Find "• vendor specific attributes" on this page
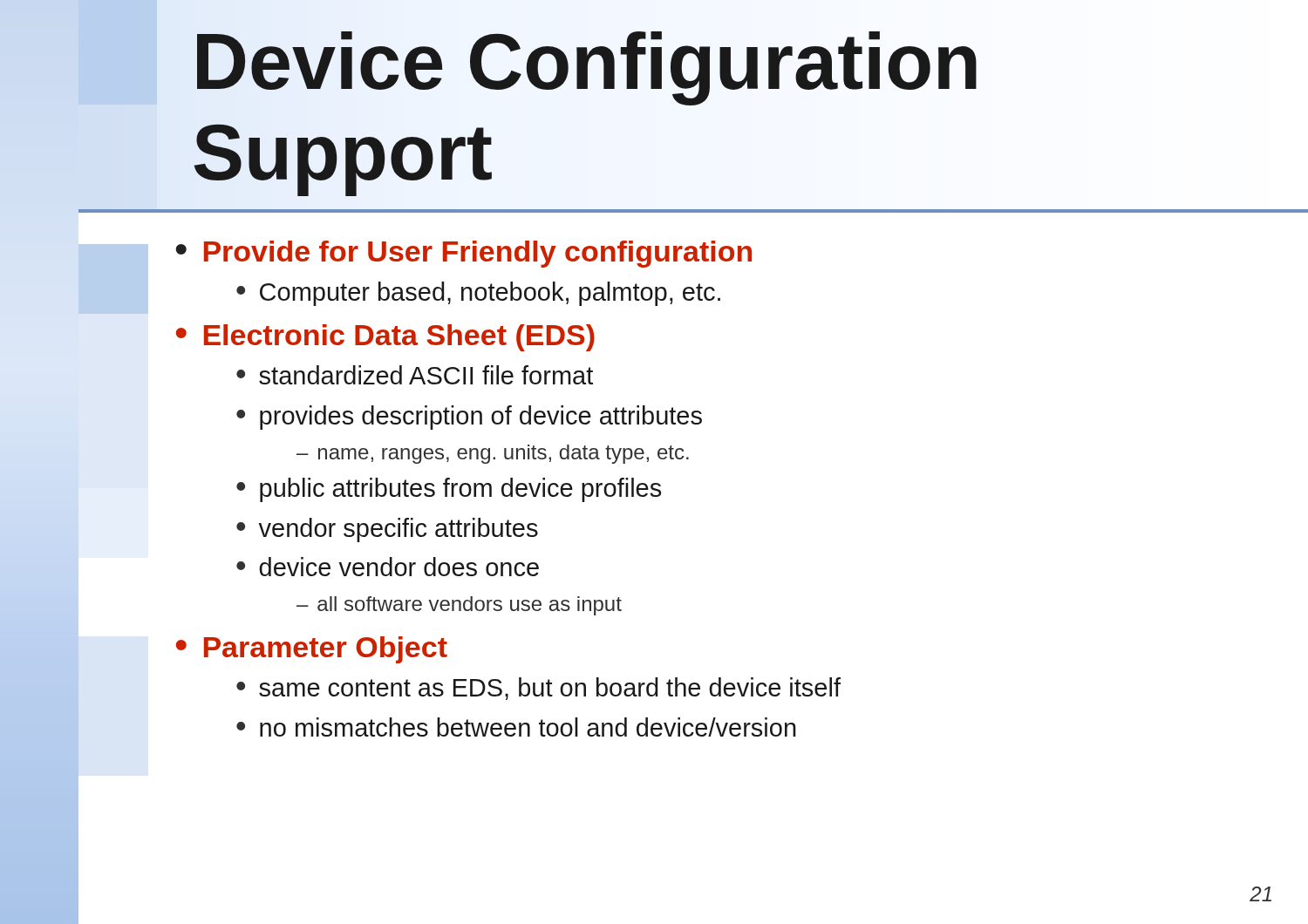The height and width of the screenshot is (924, 1308). 387,529
